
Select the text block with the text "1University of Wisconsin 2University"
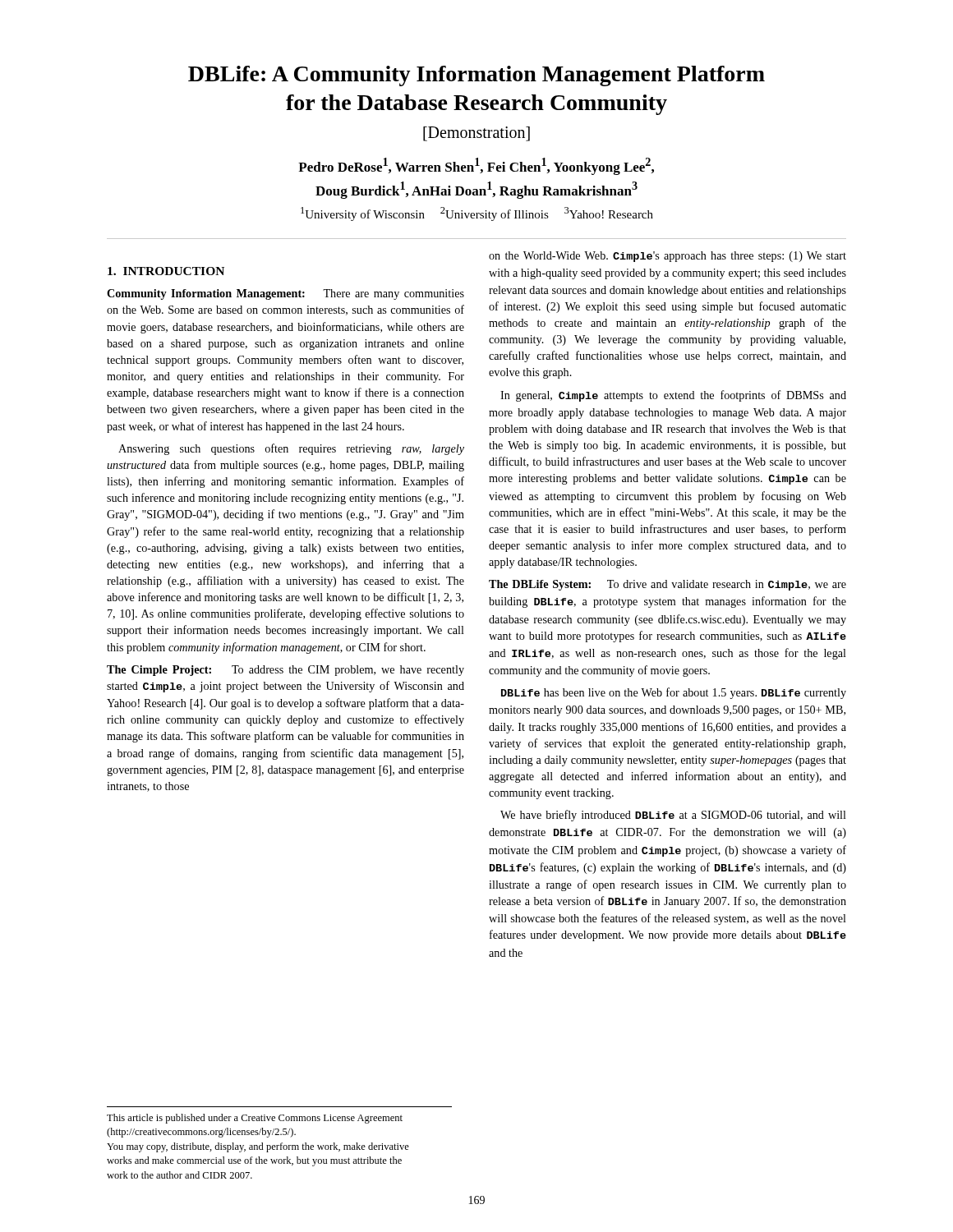point(476,213)
